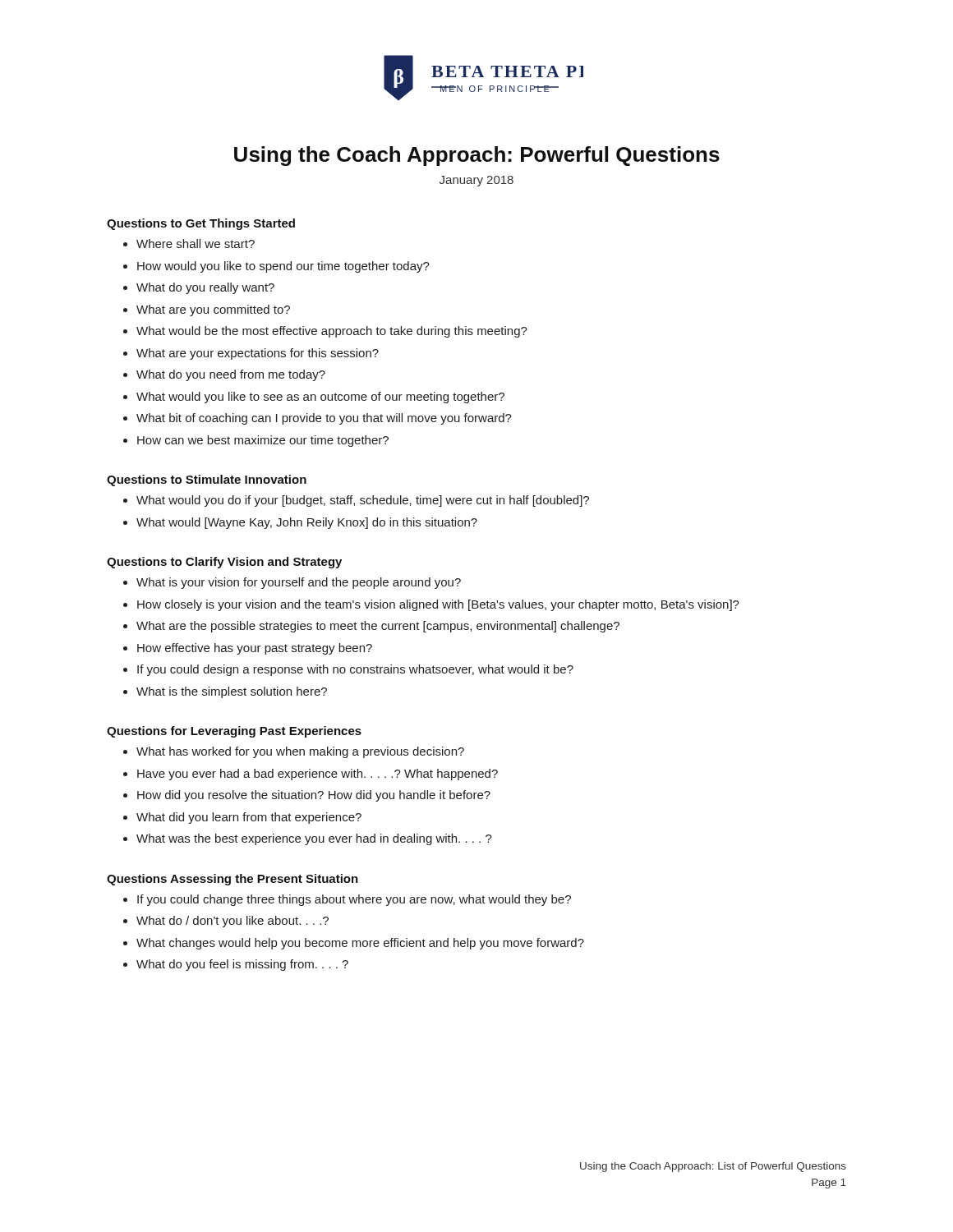Find the list item containing "What was the best"

click(314, 838)
